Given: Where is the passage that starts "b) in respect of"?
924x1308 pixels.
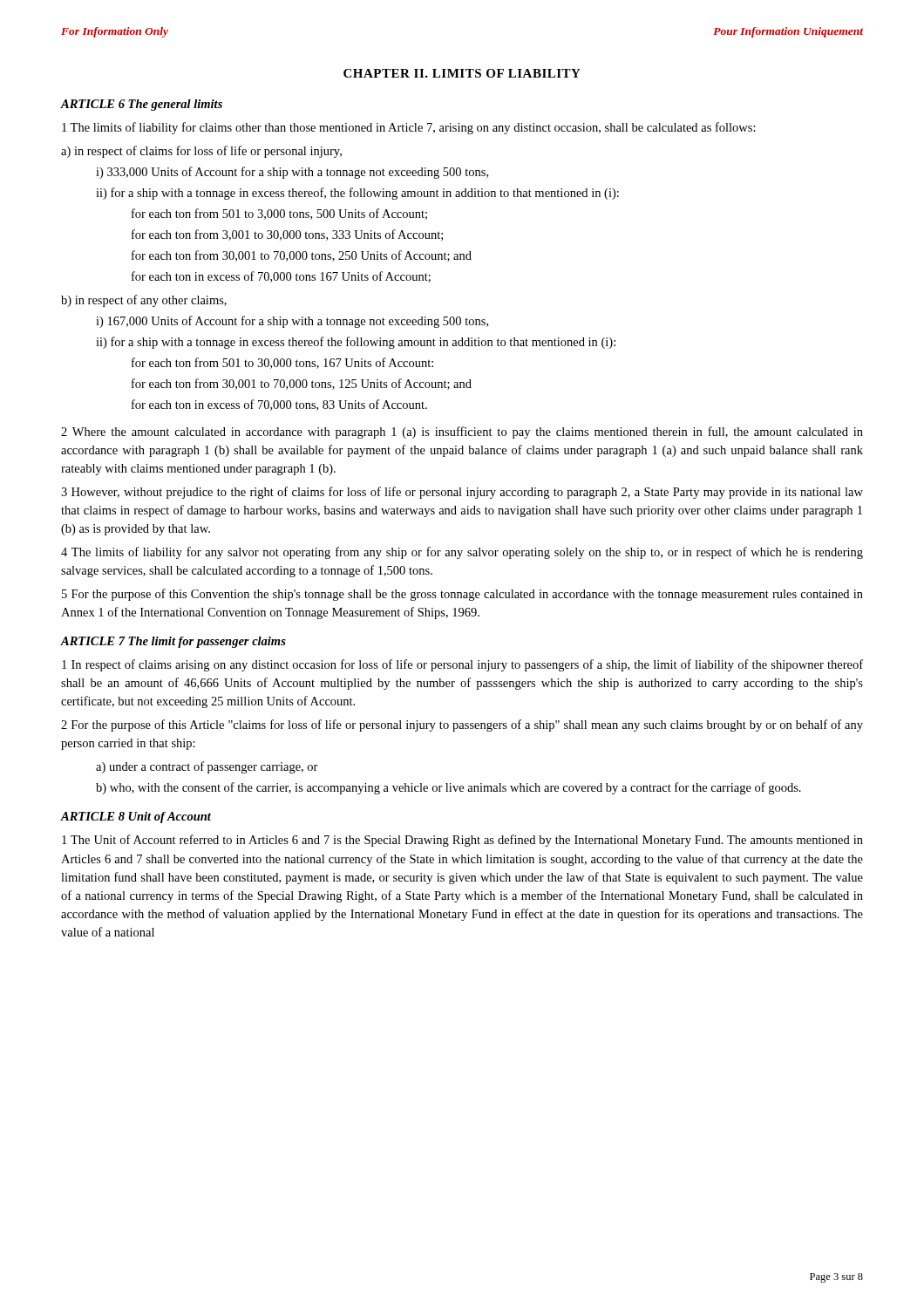Looking at the screenshot, I should pyautogui.click(x=144, y=300).
